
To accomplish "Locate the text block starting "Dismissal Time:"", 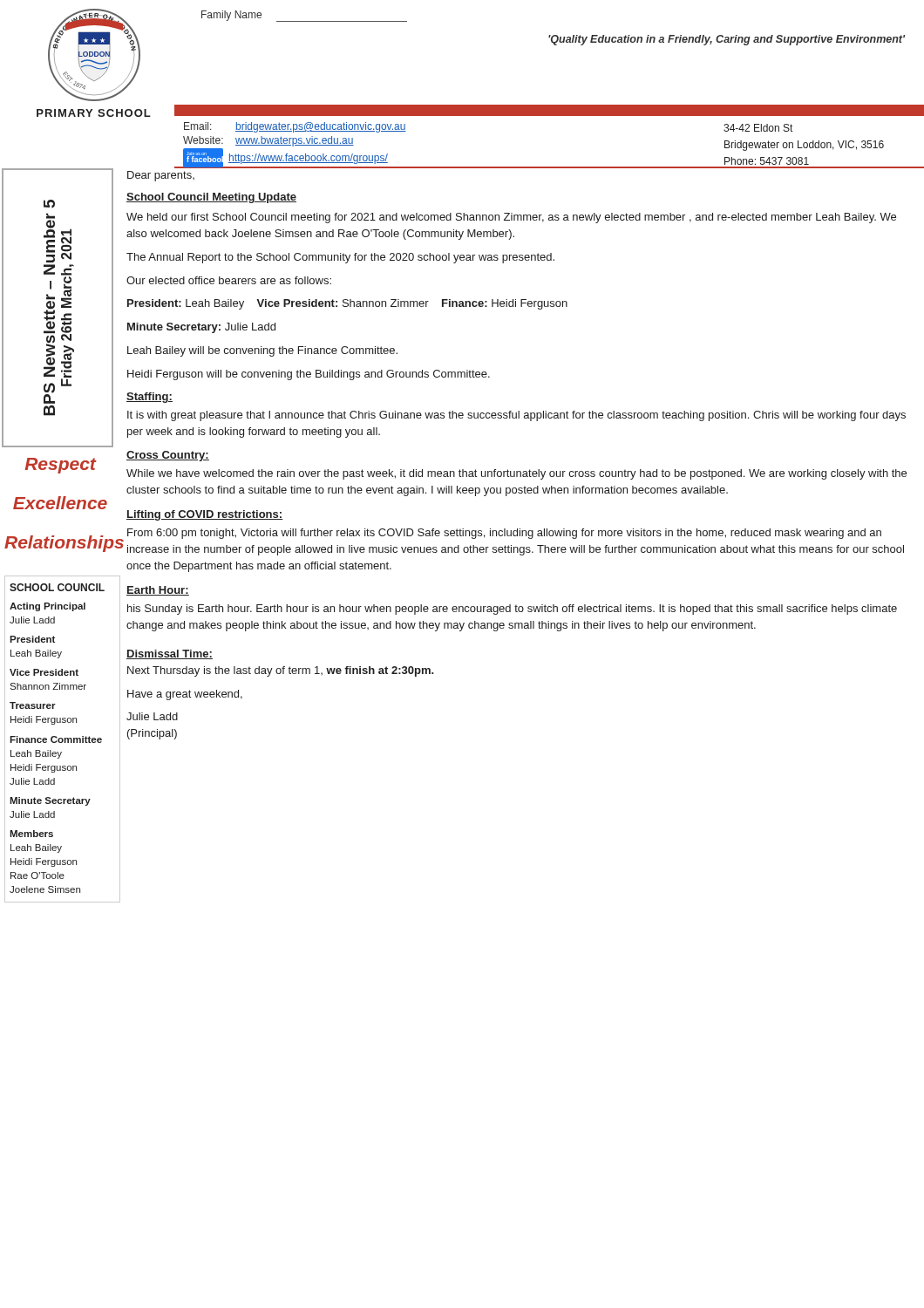I will [169, 654].
